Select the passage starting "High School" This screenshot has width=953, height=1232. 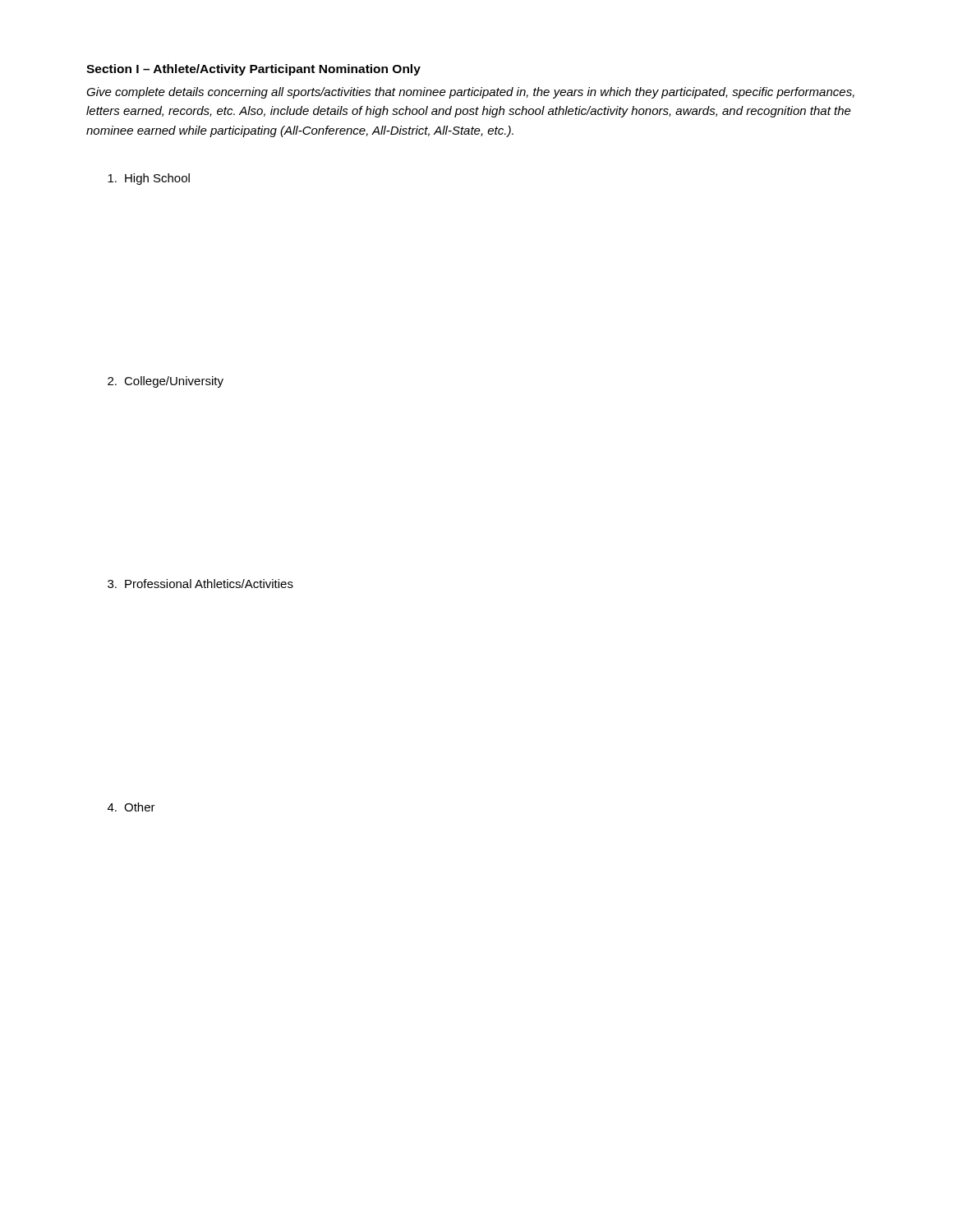pyautogui.click(x=138, y=178)
